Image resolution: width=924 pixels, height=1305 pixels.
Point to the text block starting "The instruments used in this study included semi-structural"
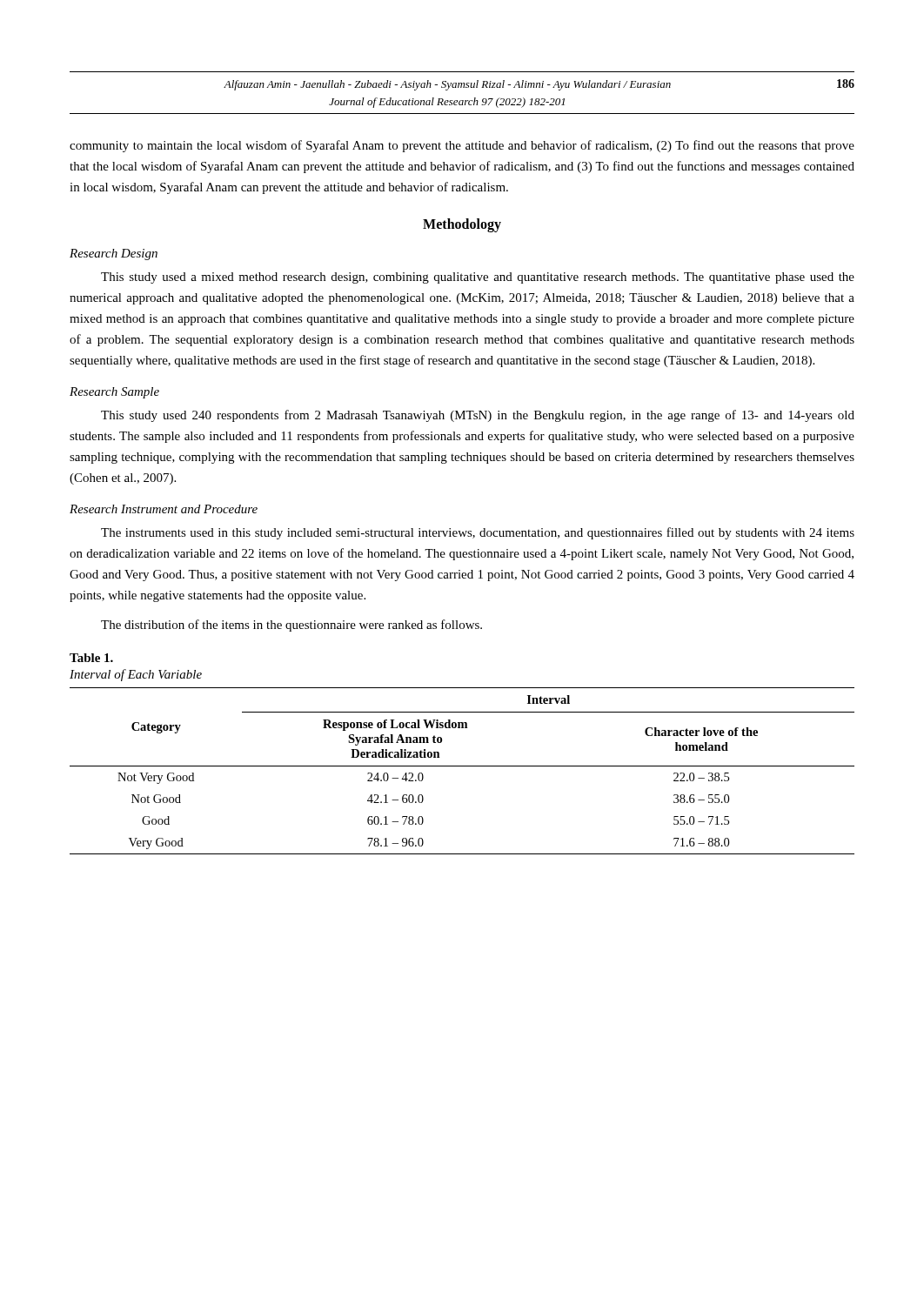point(462,564)
